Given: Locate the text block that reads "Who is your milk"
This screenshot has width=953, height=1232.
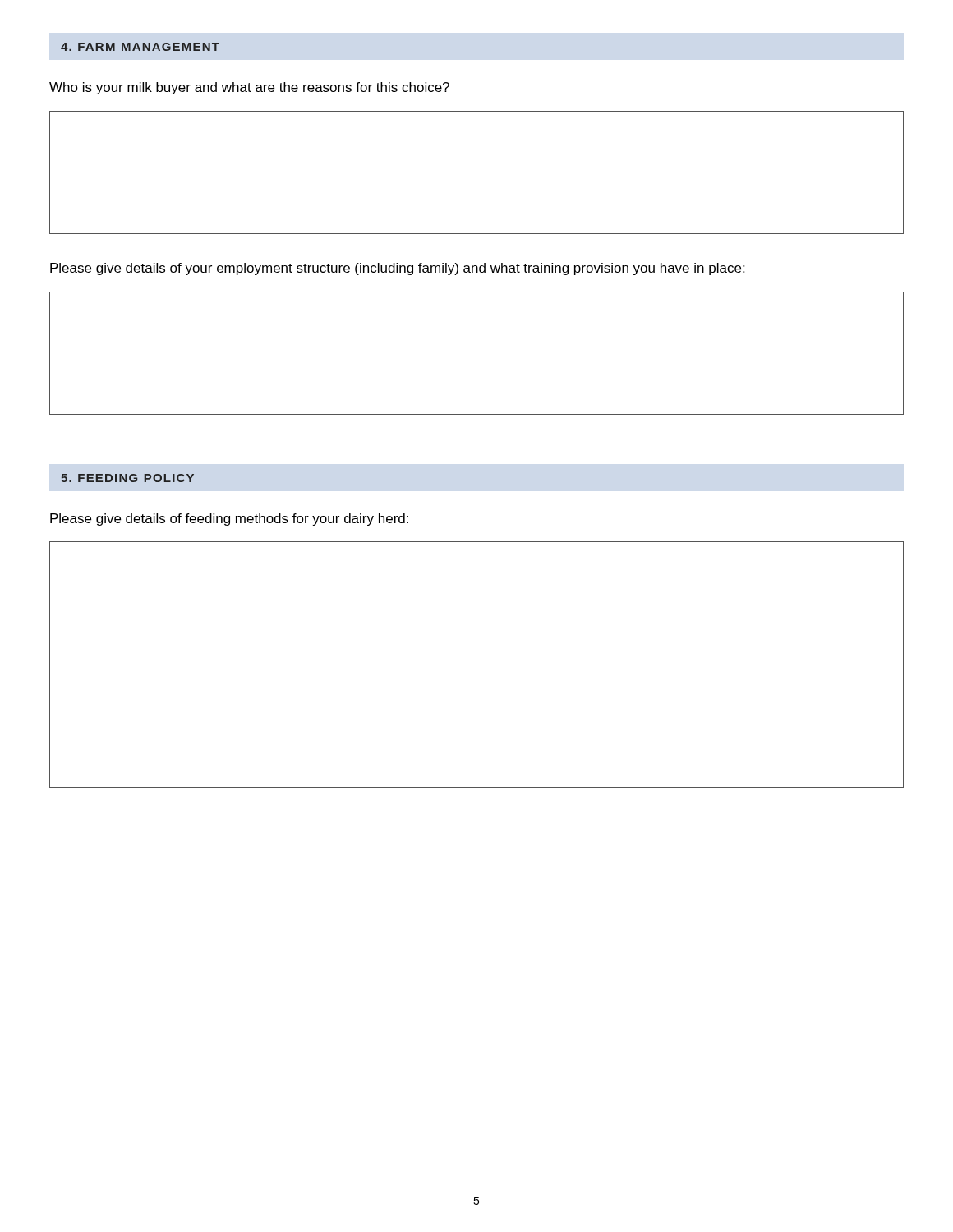Looking at the screenshot, I should pyautogui.click(x=250, y=87).
